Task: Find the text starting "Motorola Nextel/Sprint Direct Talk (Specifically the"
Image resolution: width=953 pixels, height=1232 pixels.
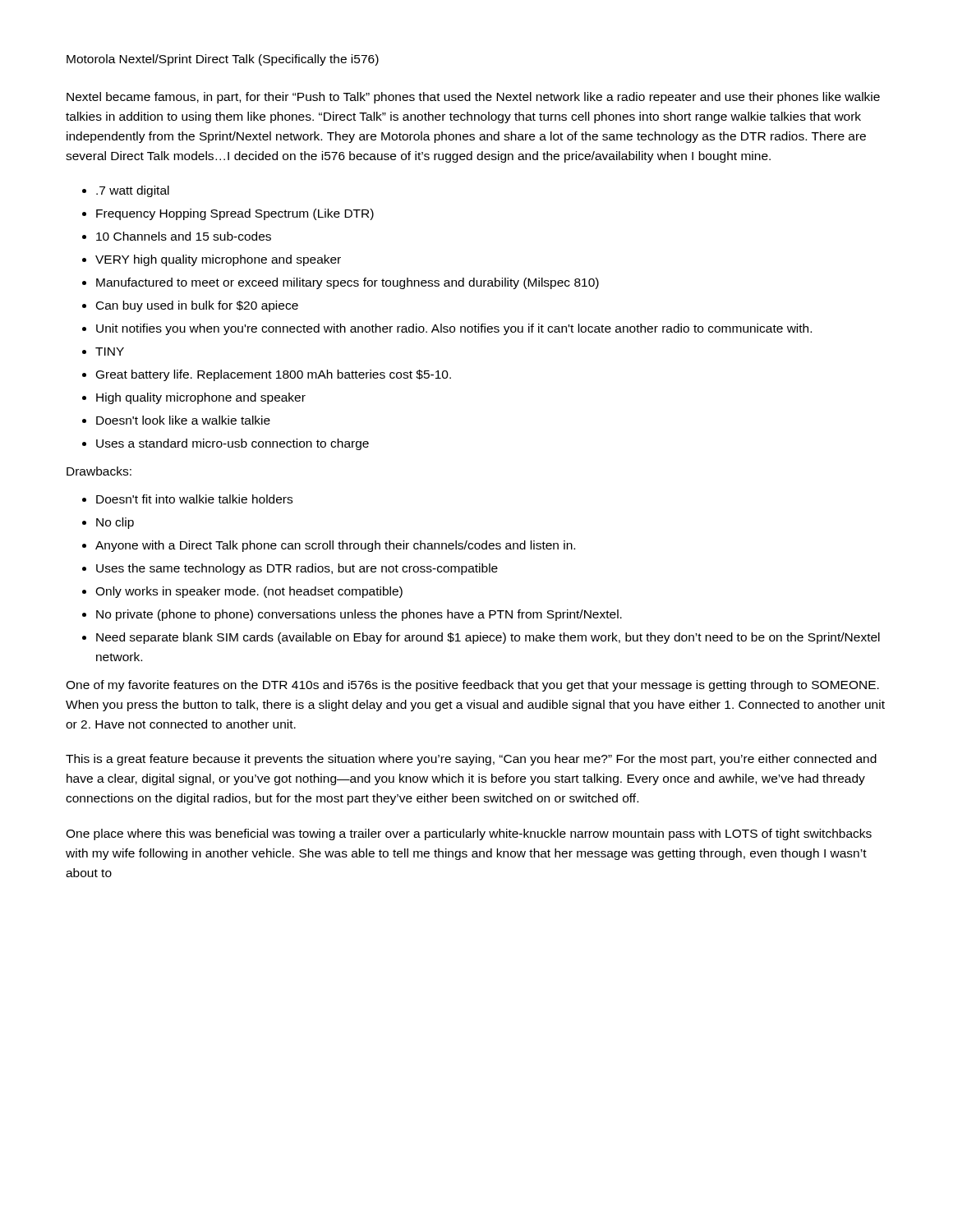Action: [x=222, y=59]
